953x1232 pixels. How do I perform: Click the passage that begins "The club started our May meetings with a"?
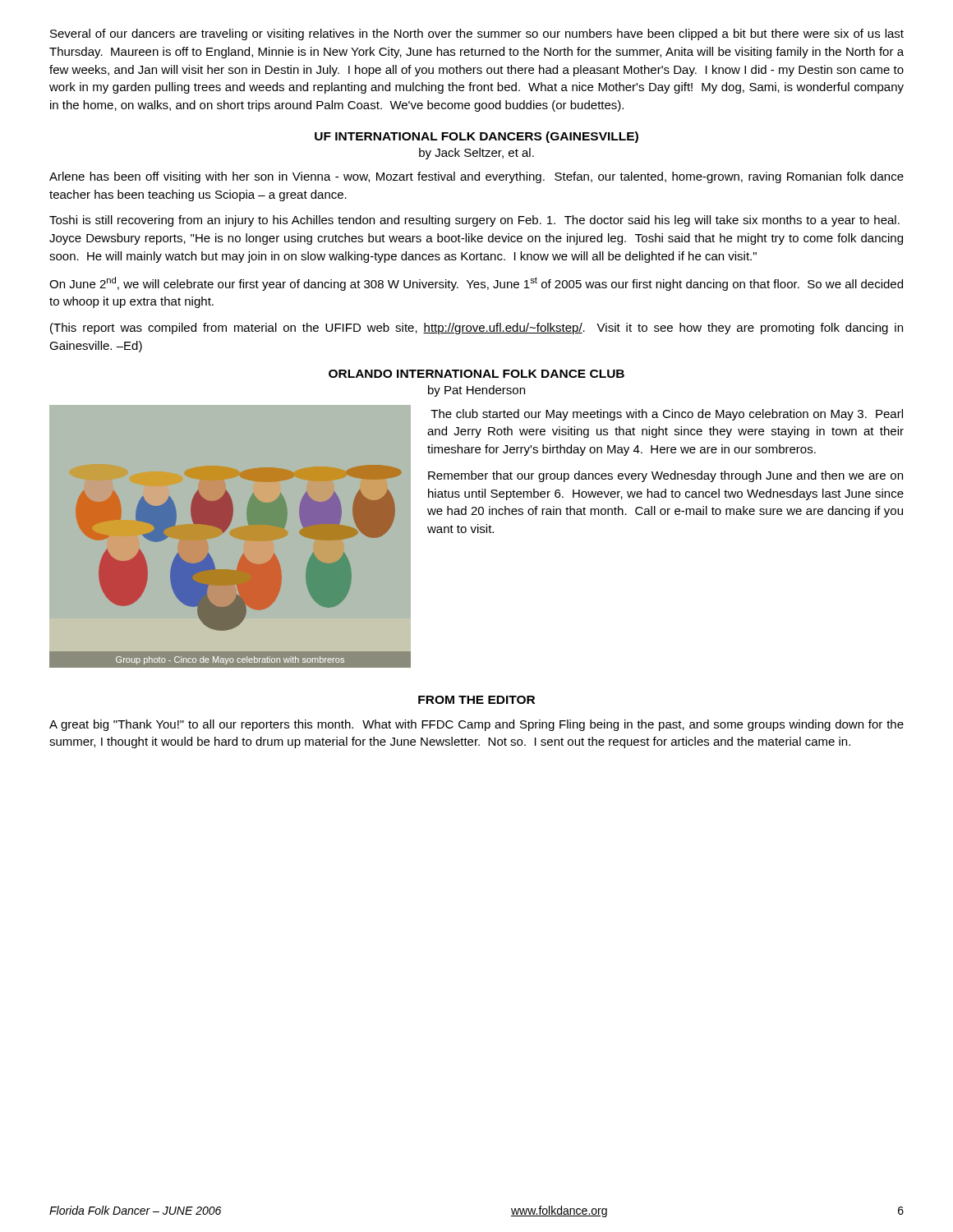point(665,431)
